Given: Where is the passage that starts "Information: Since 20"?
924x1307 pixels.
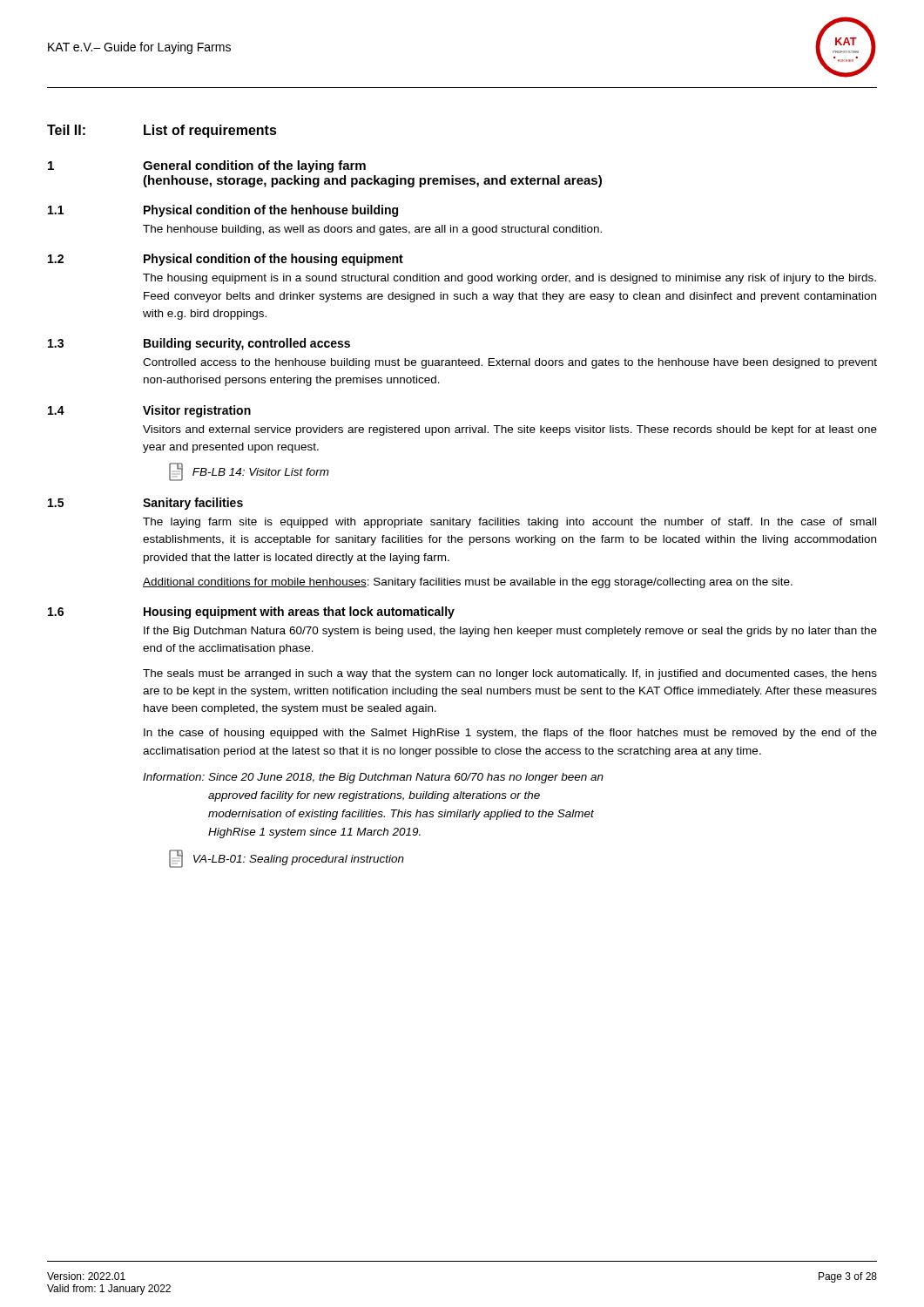Looking at the screenshot, I should point(325,805).
